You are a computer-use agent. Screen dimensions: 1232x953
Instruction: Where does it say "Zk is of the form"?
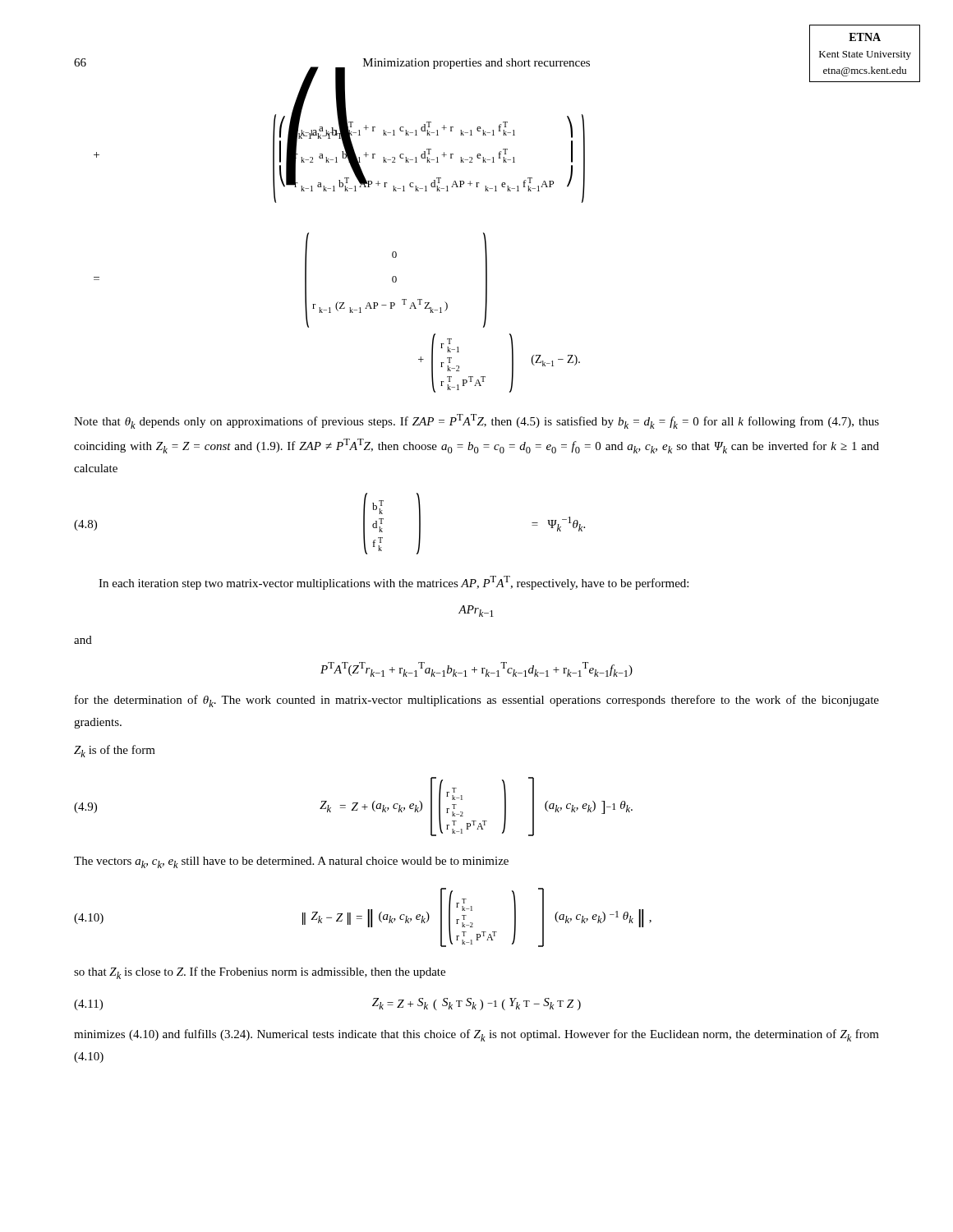[115, 752]
